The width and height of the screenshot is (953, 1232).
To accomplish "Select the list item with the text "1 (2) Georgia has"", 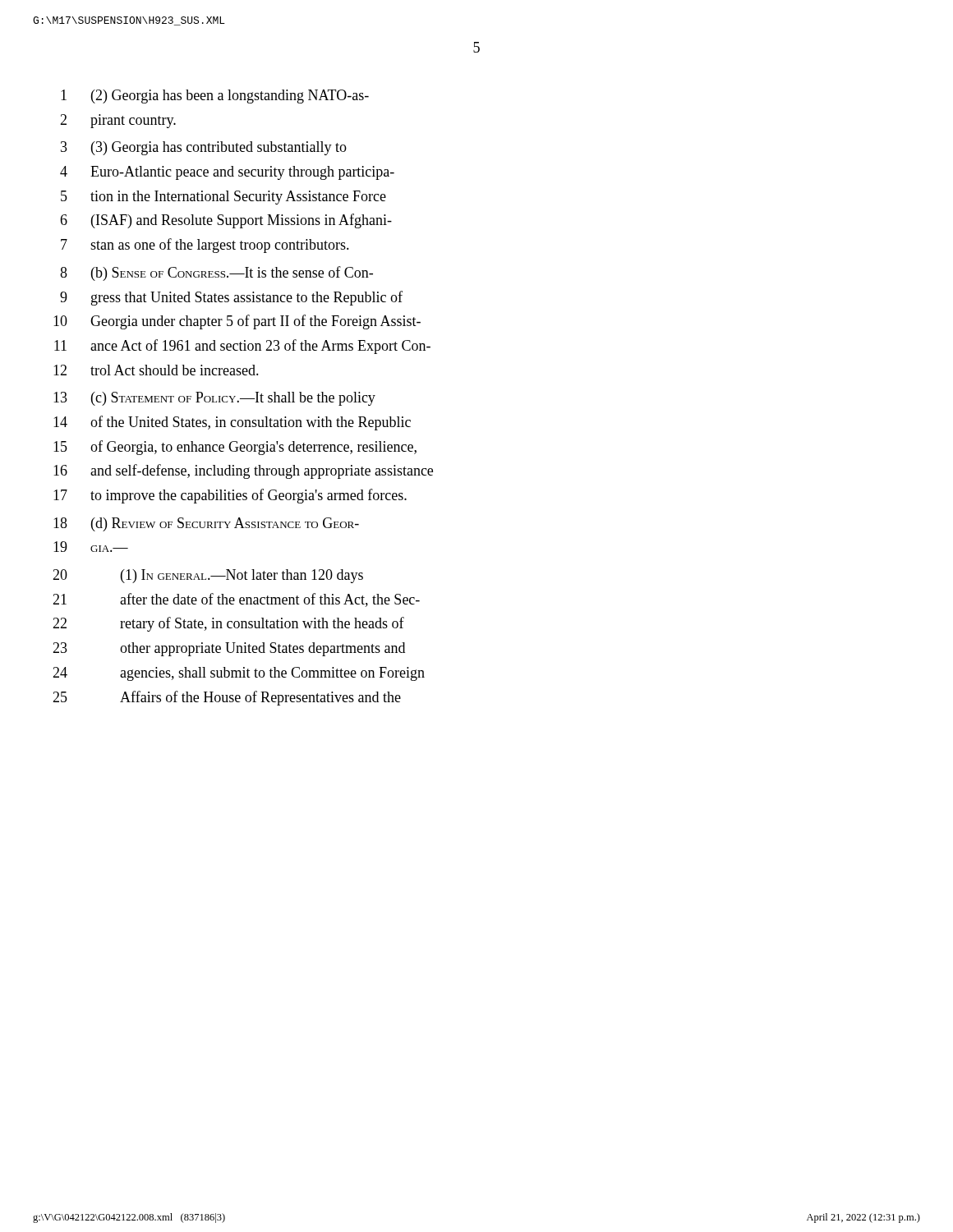I will click(x=215, y=97).
